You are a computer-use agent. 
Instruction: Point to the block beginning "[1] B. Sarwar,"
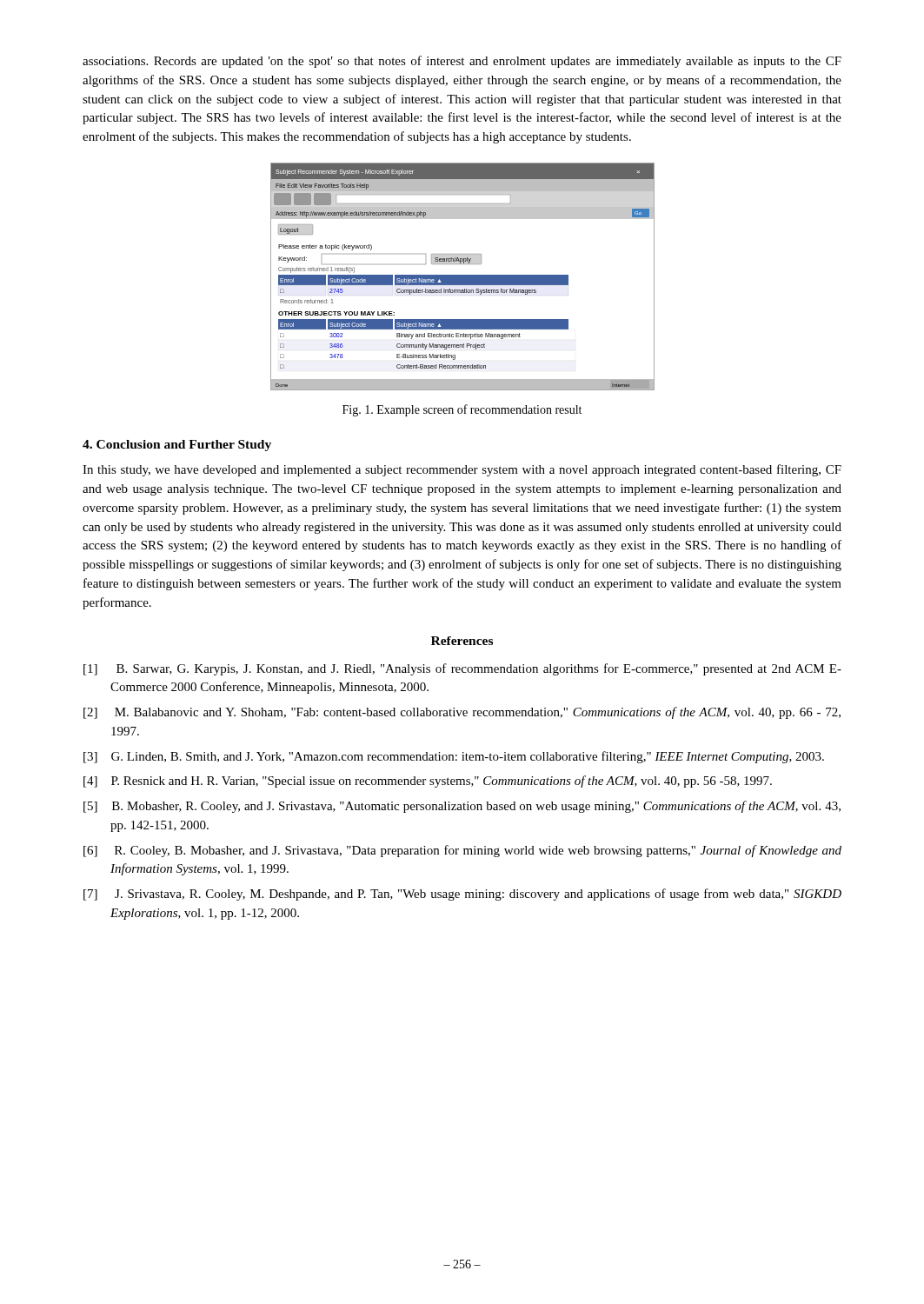tap(462, 678)
